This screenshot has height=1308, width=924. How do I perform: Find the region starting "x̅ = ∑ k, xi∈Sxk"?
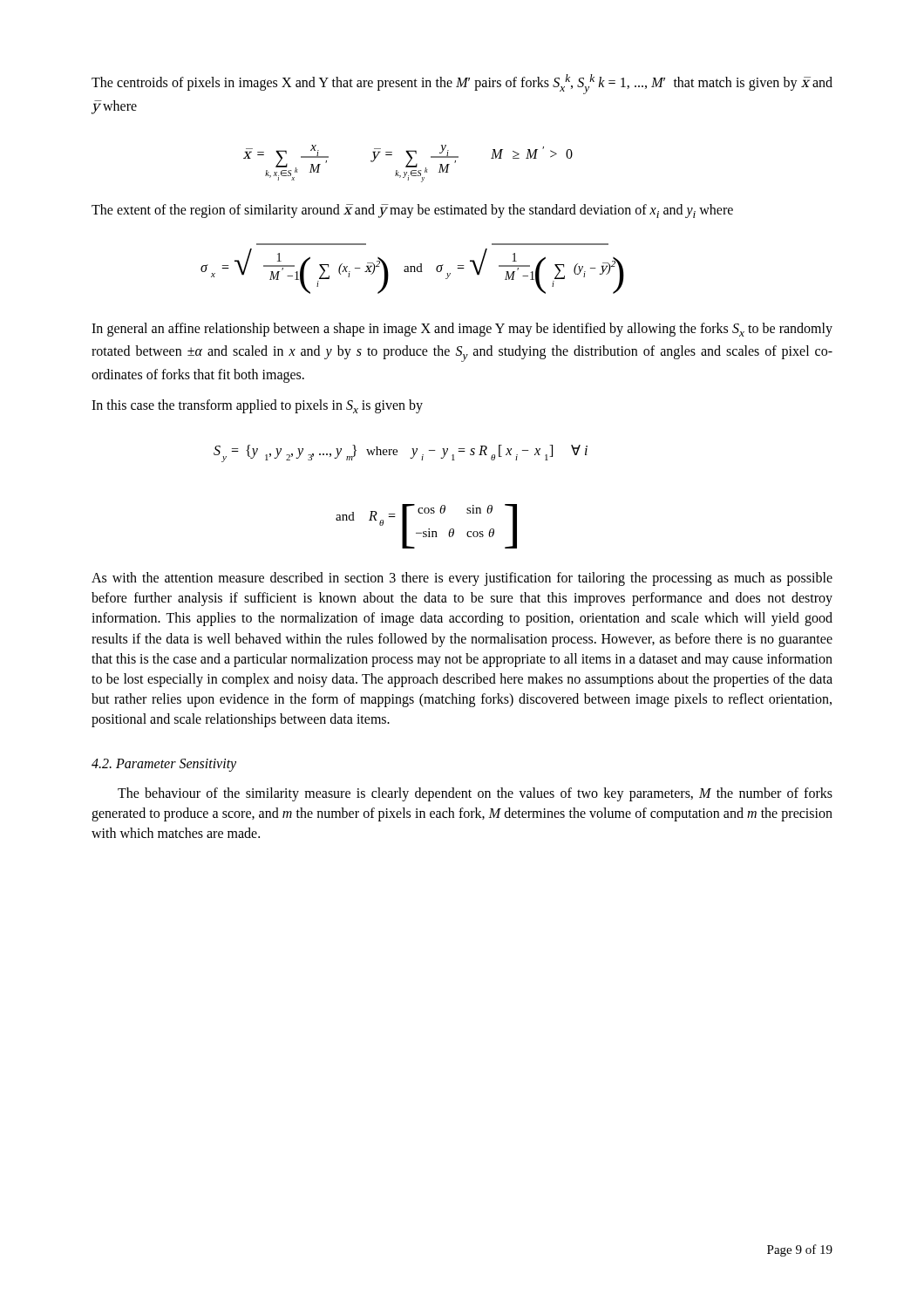[x=462, y=155]
